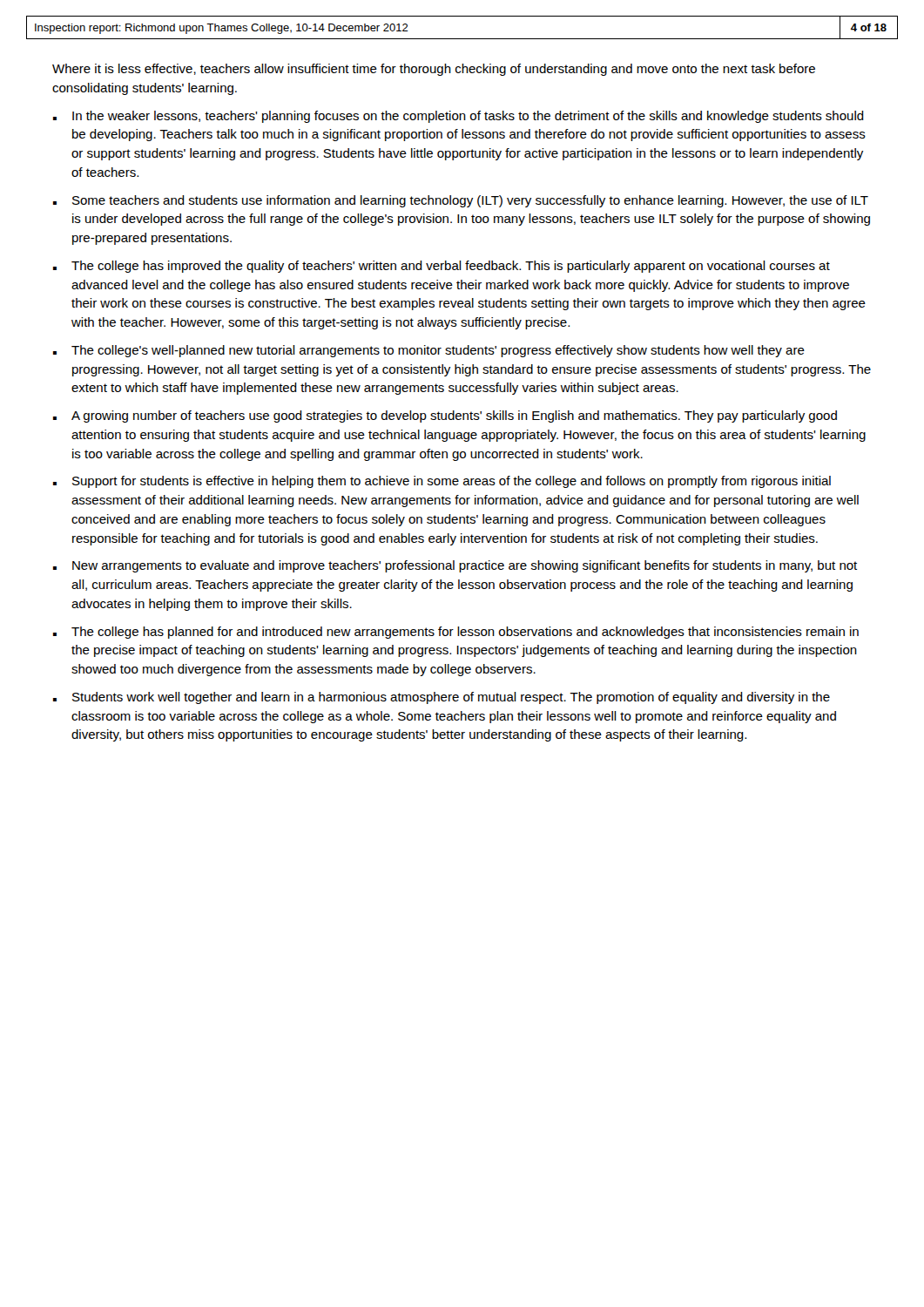Select the element starting "Students work well"
The image size is (924, 1307).
point(462,716)
